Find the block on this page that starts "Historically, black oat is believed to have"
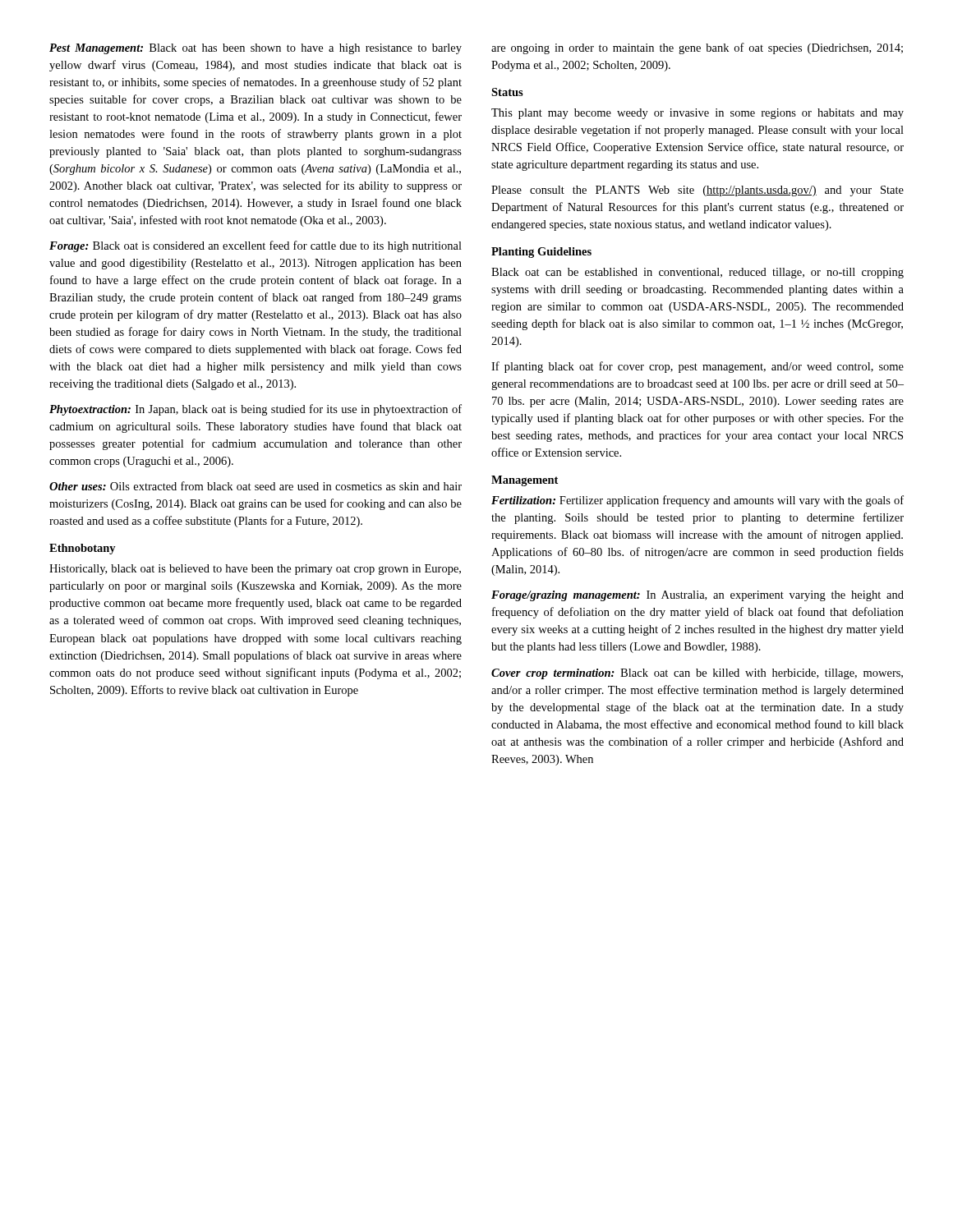The width and height of the screenshot is (953, 1232). [255, 630]
